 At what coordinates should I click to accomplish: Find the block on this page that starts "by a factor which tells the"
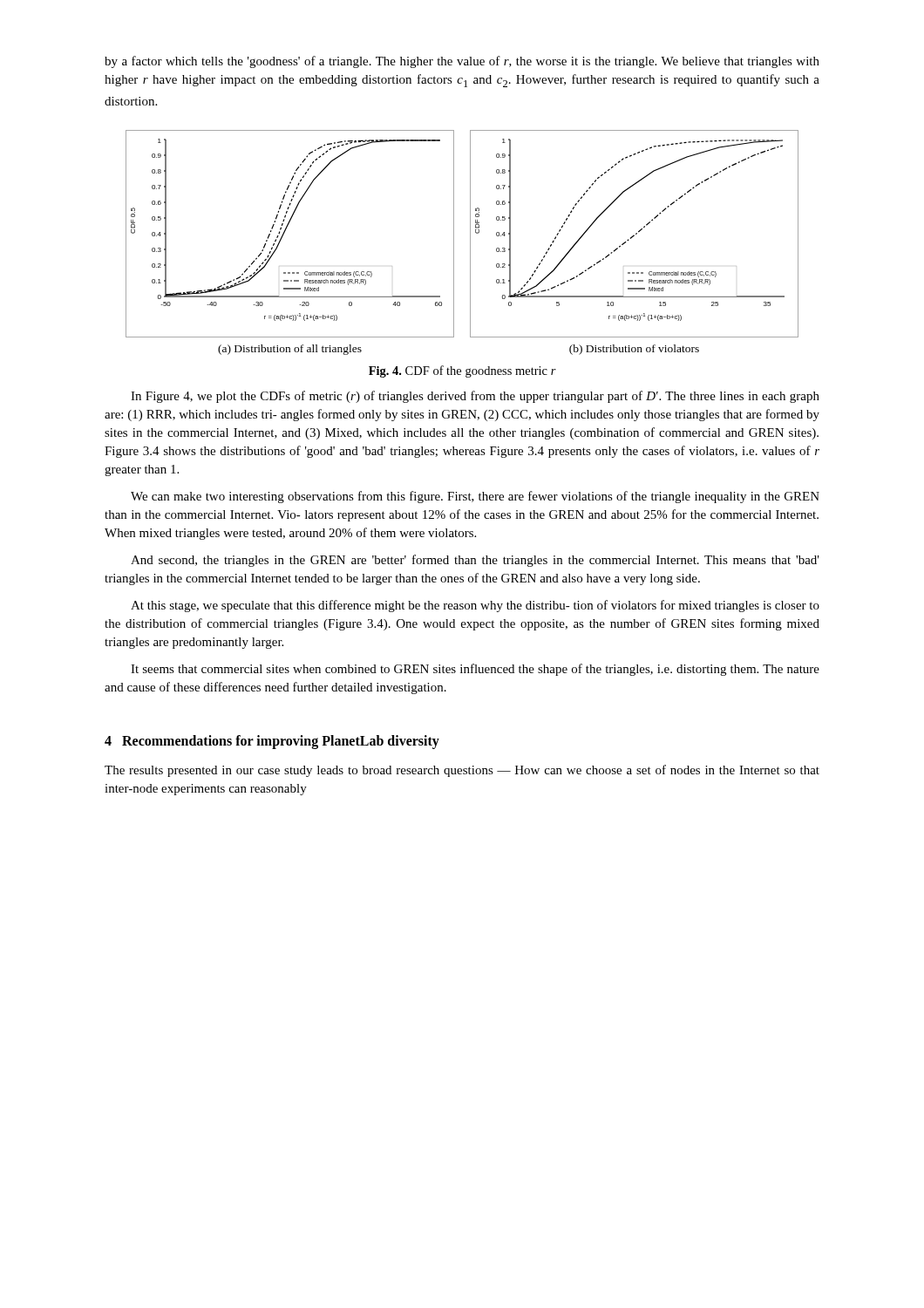462,81
